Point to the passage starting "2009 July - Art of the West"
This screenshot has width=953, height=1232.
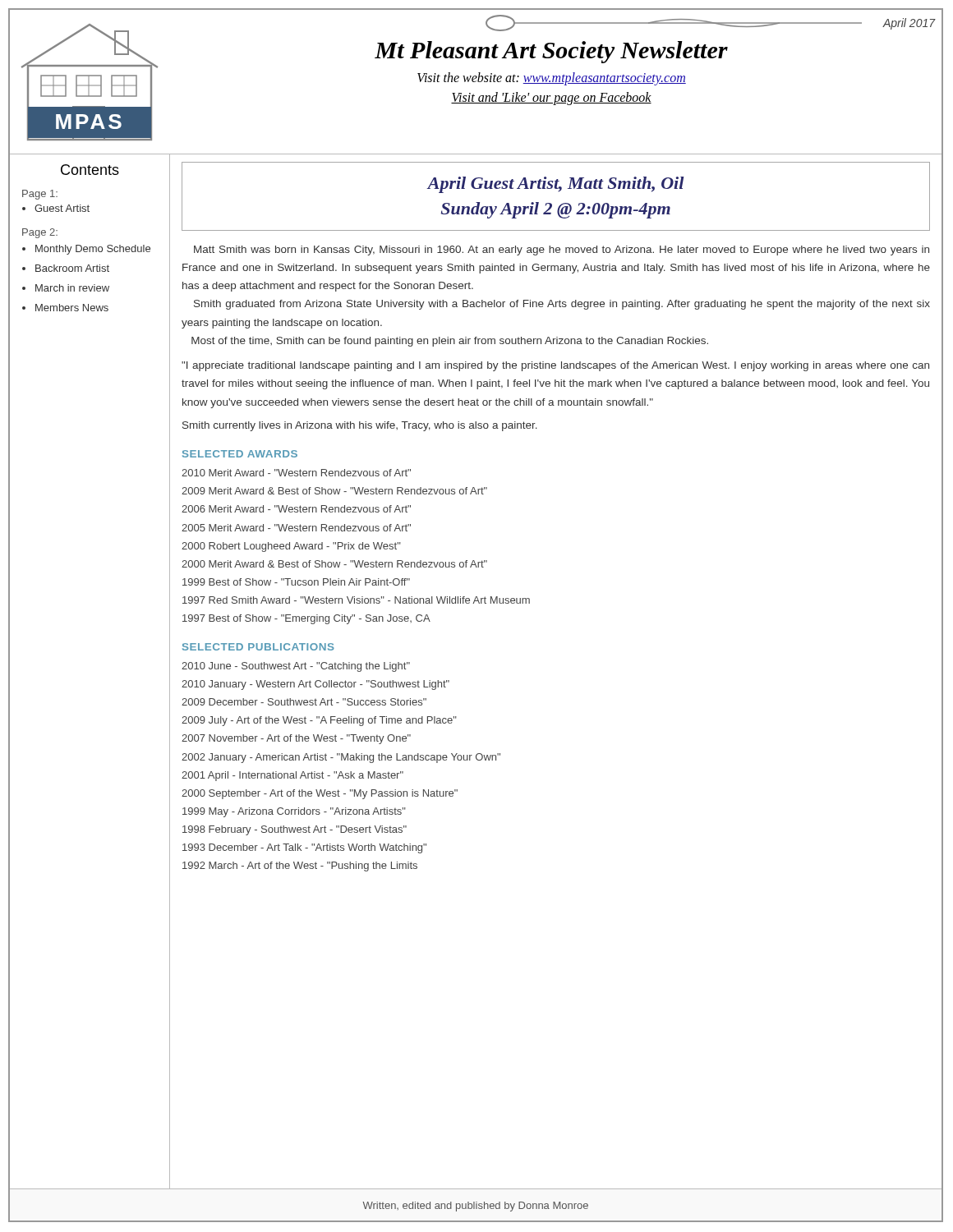(x=319, y=720)
